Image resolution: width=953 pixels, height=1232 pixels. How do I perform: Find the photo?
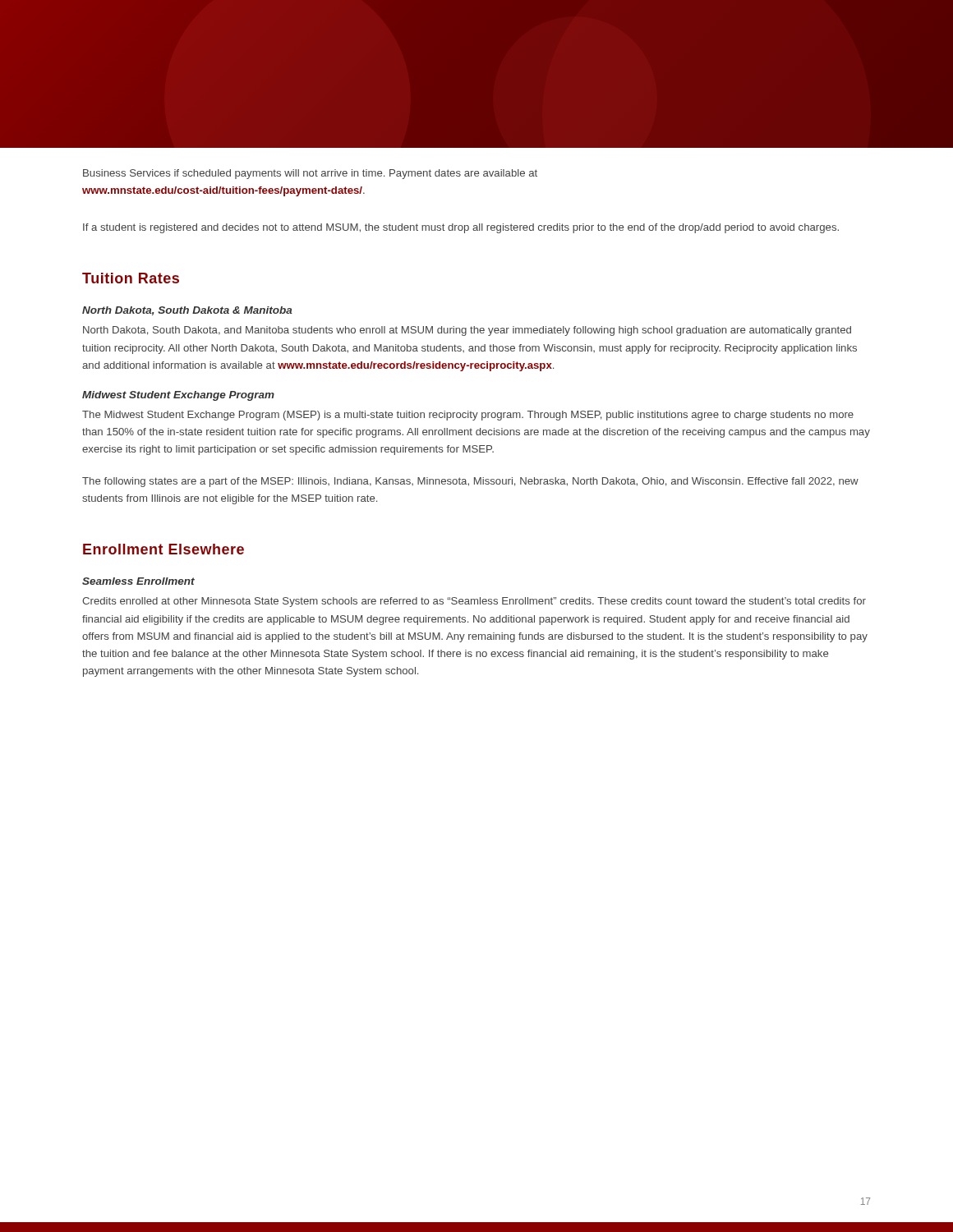(x=476, y=74)
